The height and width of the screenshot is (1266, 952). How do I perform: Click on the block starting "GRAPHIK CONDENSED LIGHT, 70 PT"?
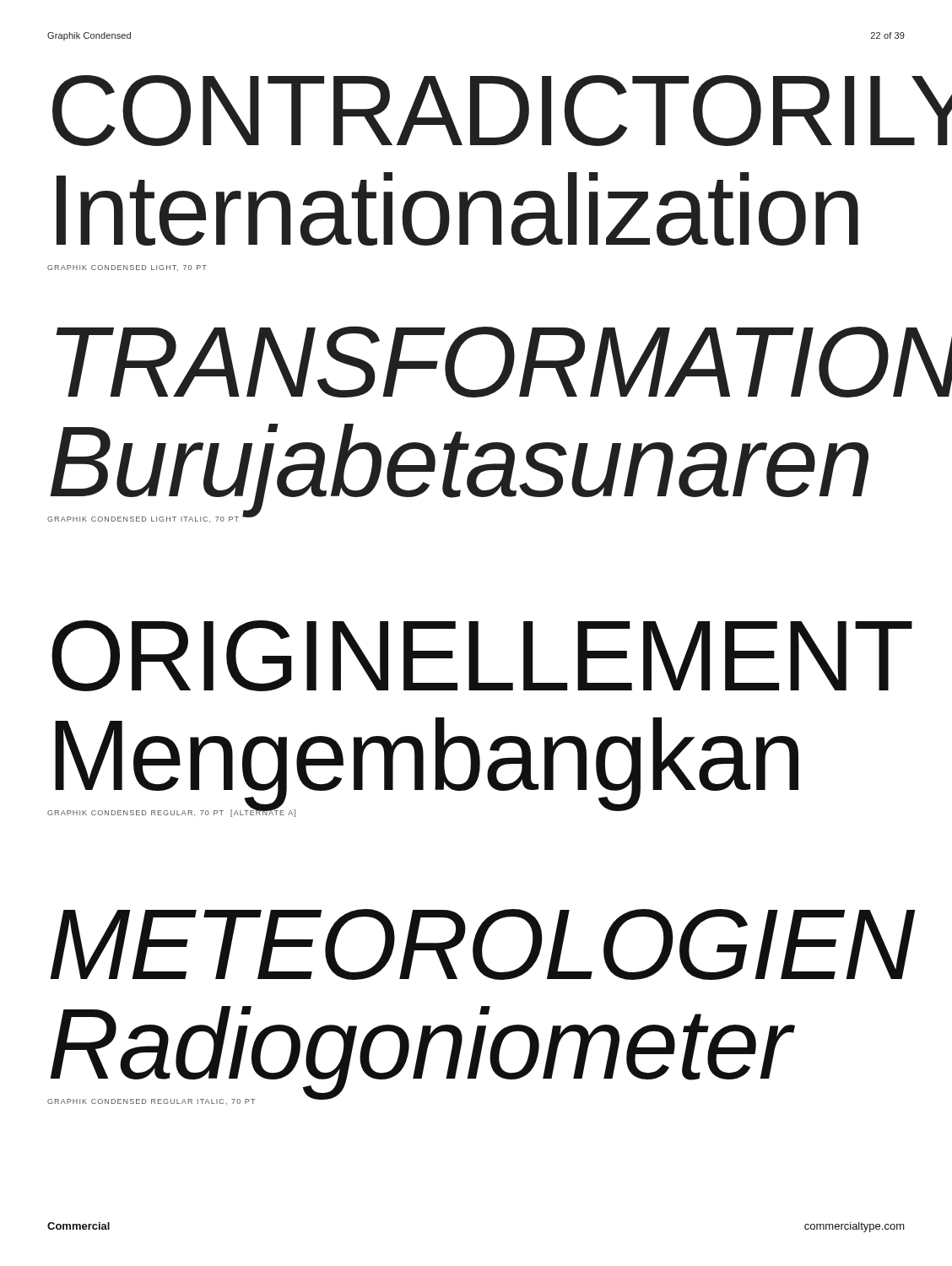[127, 268]
